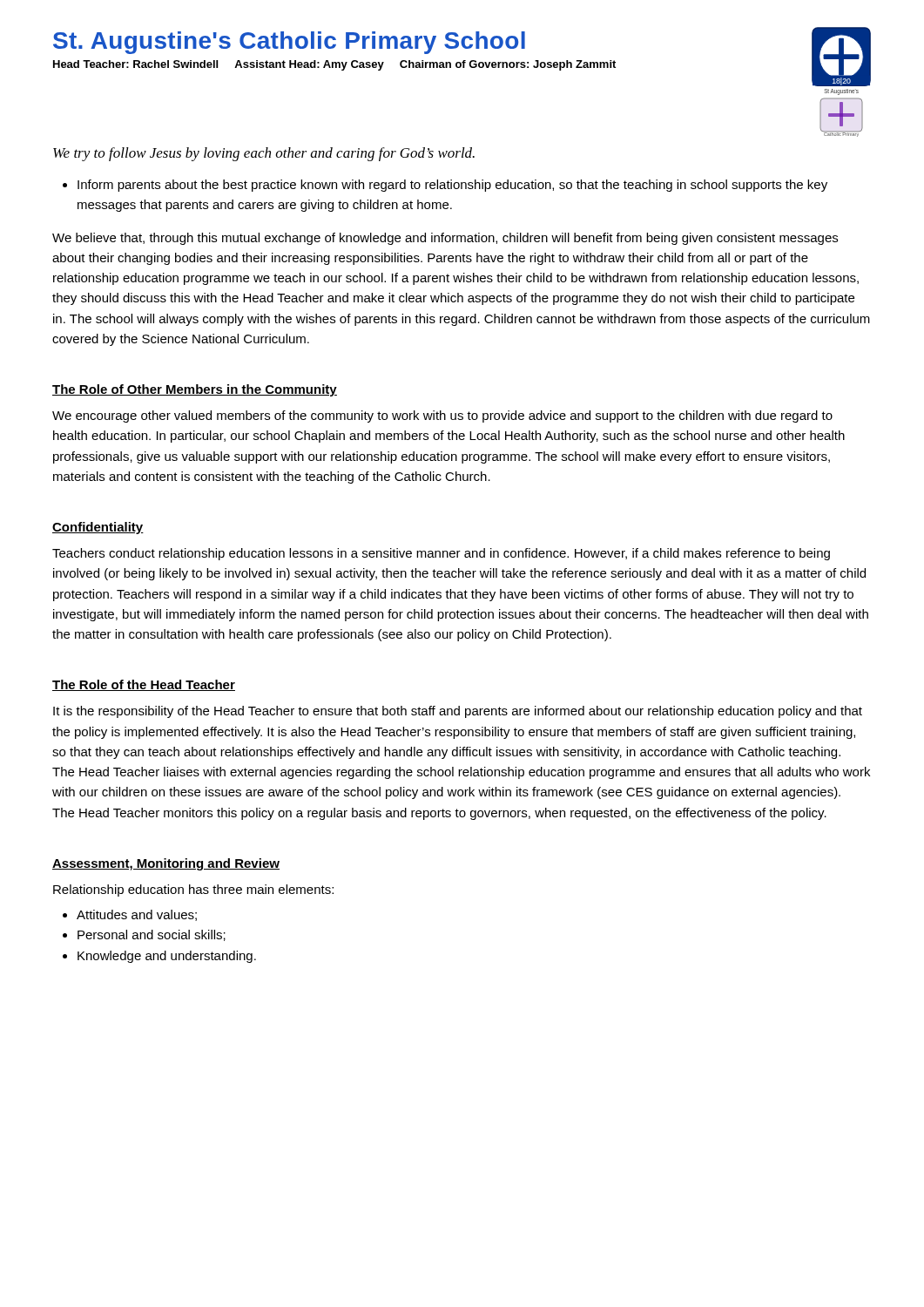Select the passage starting "Knowledge and understanding."
The width and height of the screenshot is (924, 1307).
click(x=159, y=957)
